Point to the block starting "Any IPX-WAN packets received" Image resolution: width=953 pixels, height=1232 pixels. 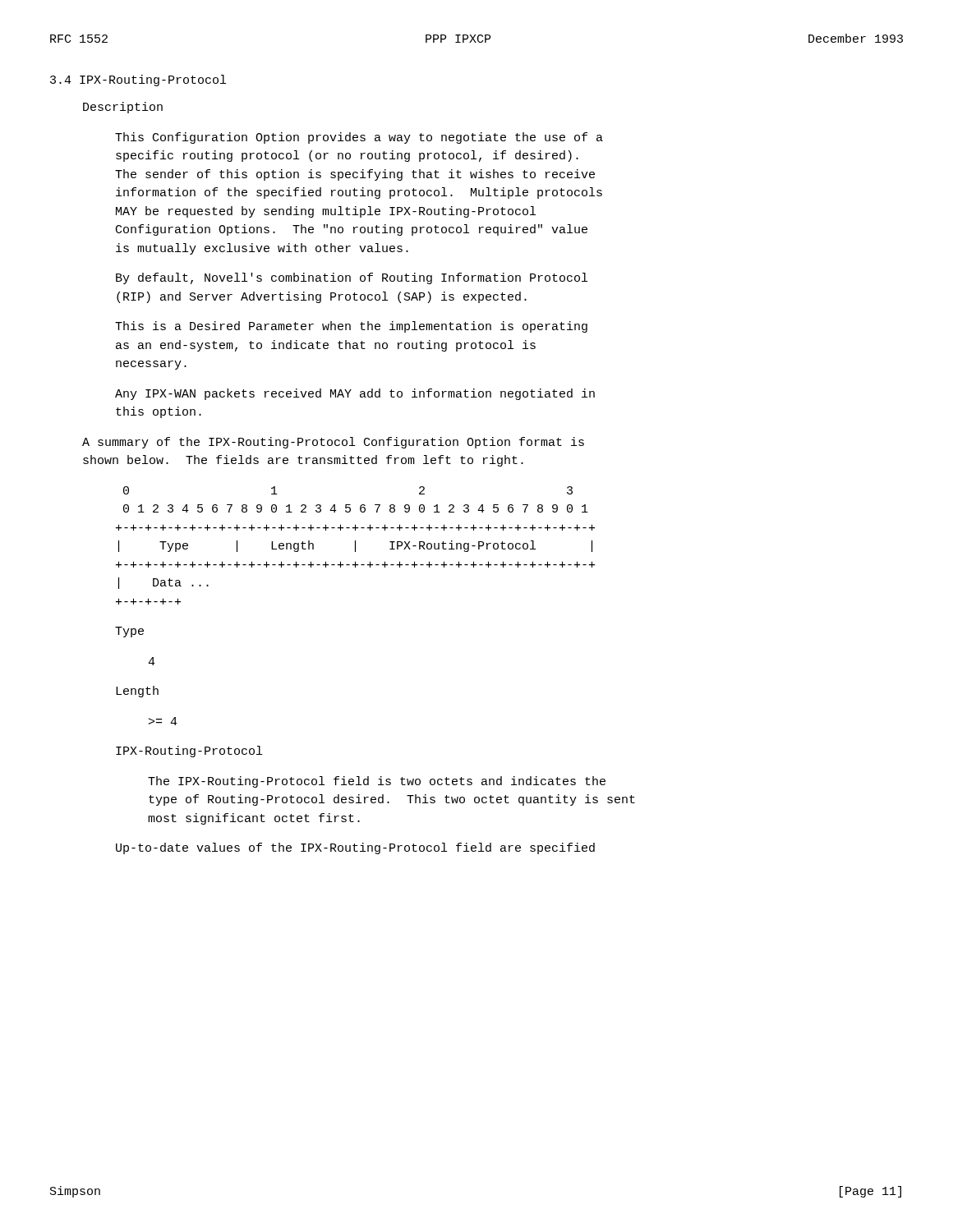pos(355,403)
